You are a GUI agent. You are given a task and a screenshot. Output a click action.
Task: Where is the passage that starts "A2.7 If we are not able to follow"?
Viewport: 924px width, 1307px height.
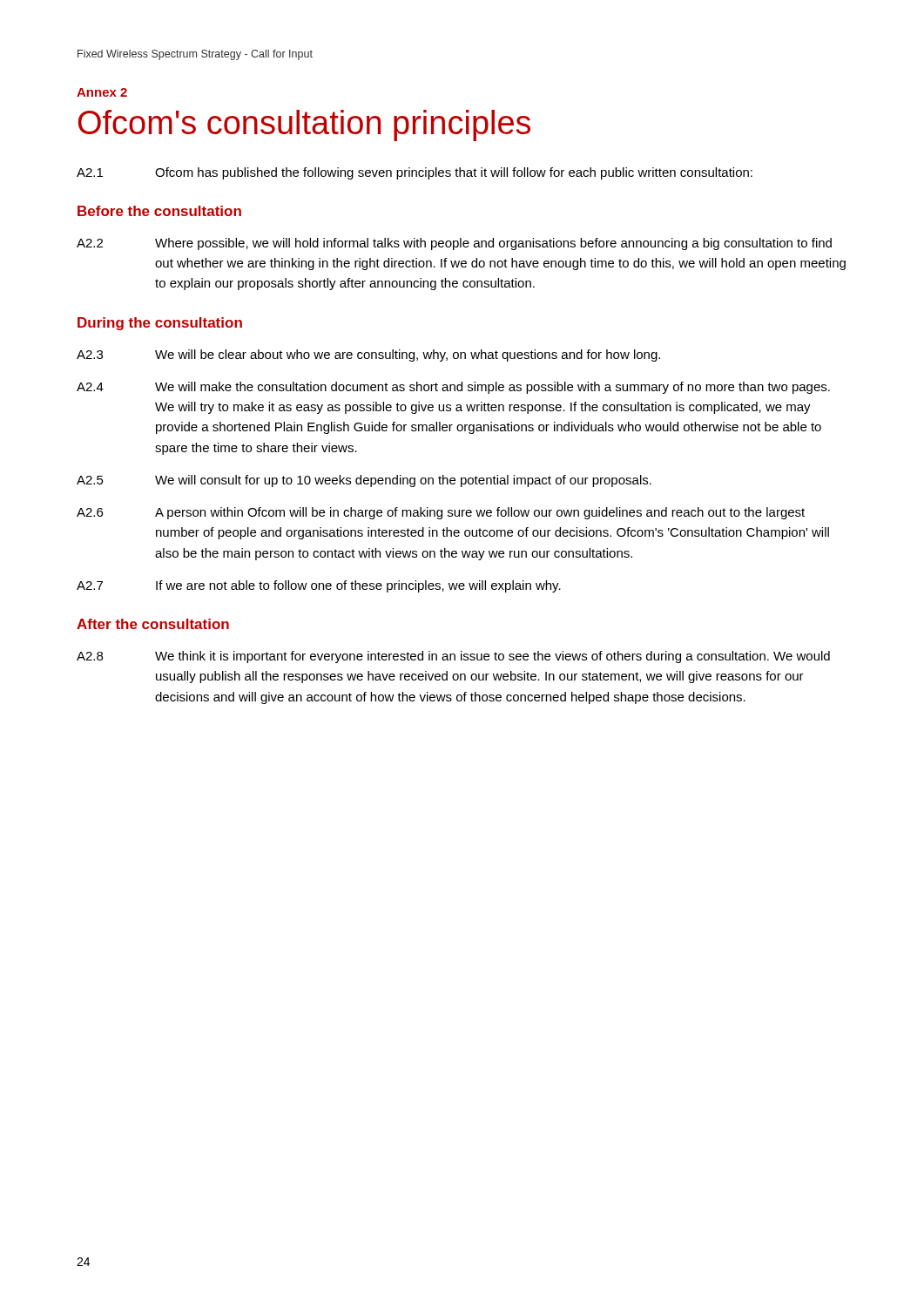click(462, 585)
